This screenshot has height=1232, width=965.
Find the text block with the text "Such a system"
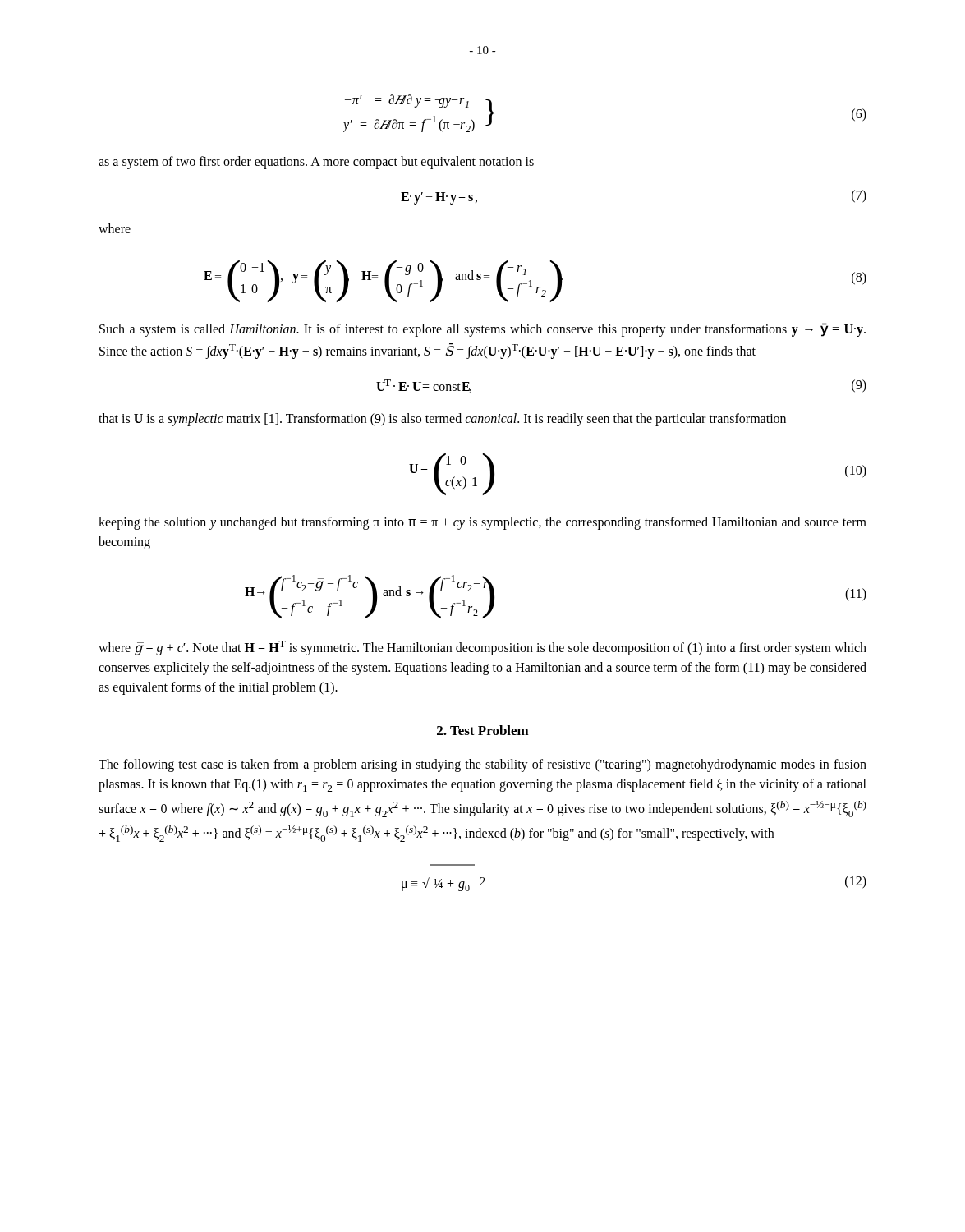[482, 340]
